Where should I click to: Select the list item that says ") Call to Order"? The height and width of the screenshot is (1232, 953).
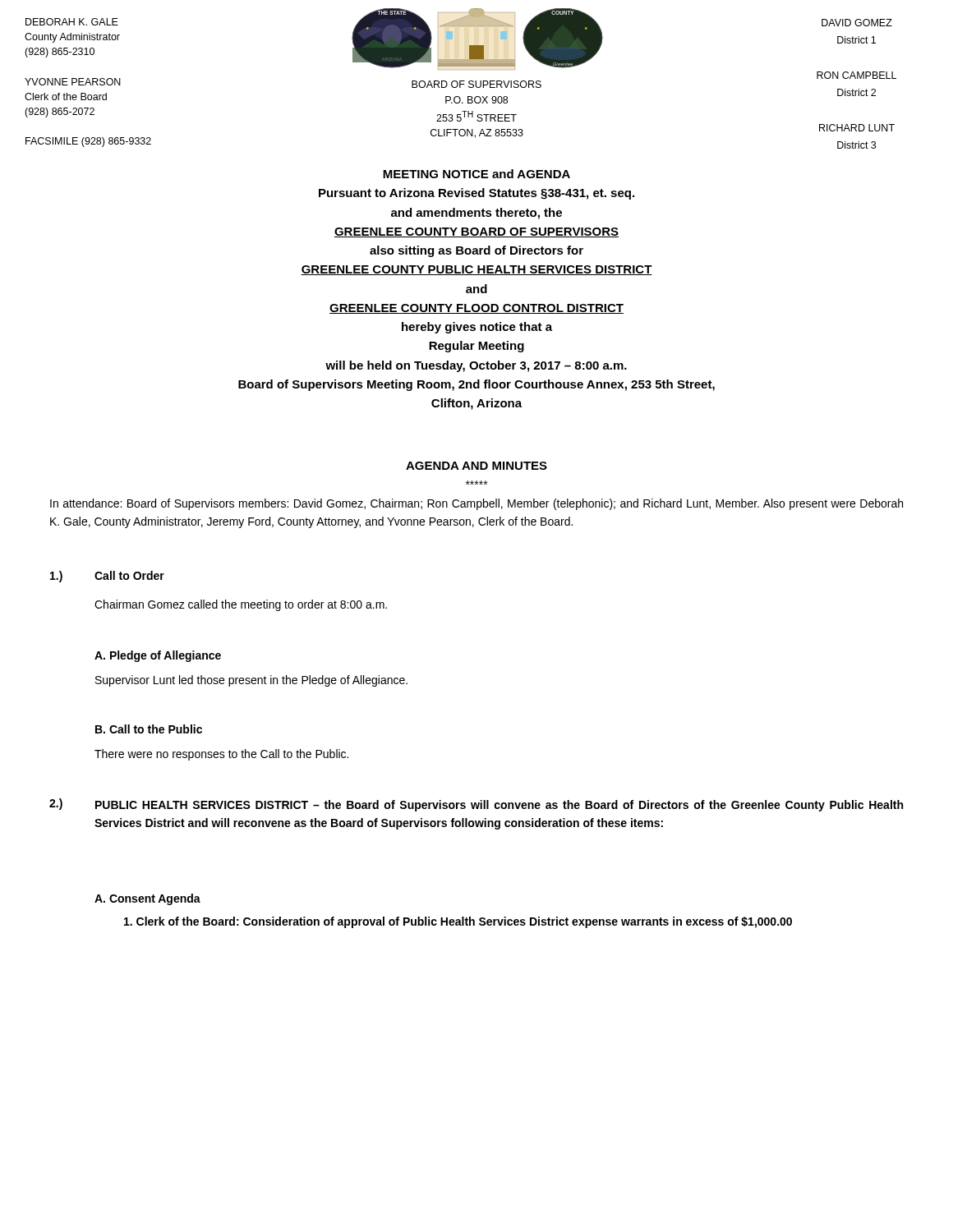pos(107,577)
